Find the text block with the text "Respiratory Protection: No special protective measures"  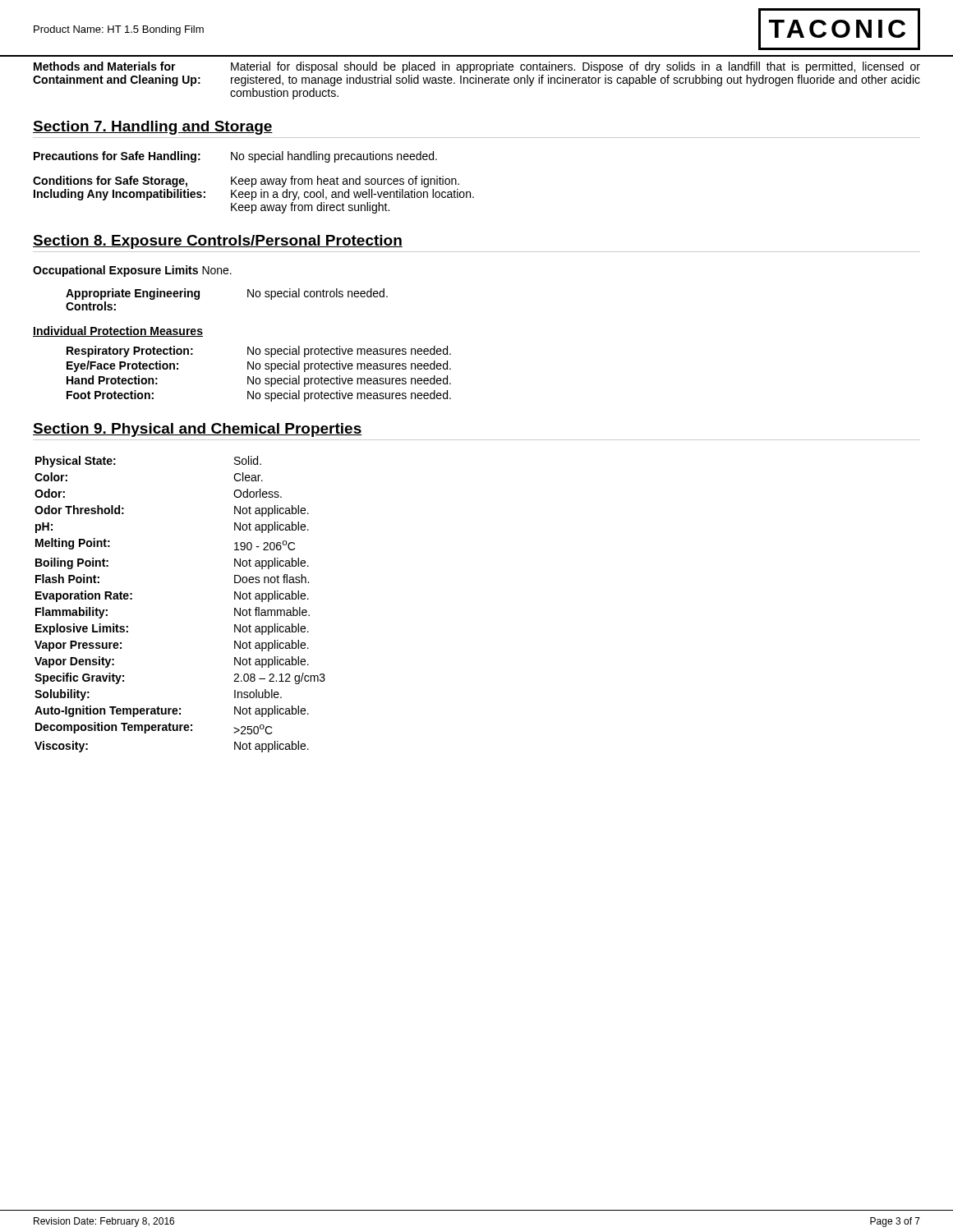[259, 352]
